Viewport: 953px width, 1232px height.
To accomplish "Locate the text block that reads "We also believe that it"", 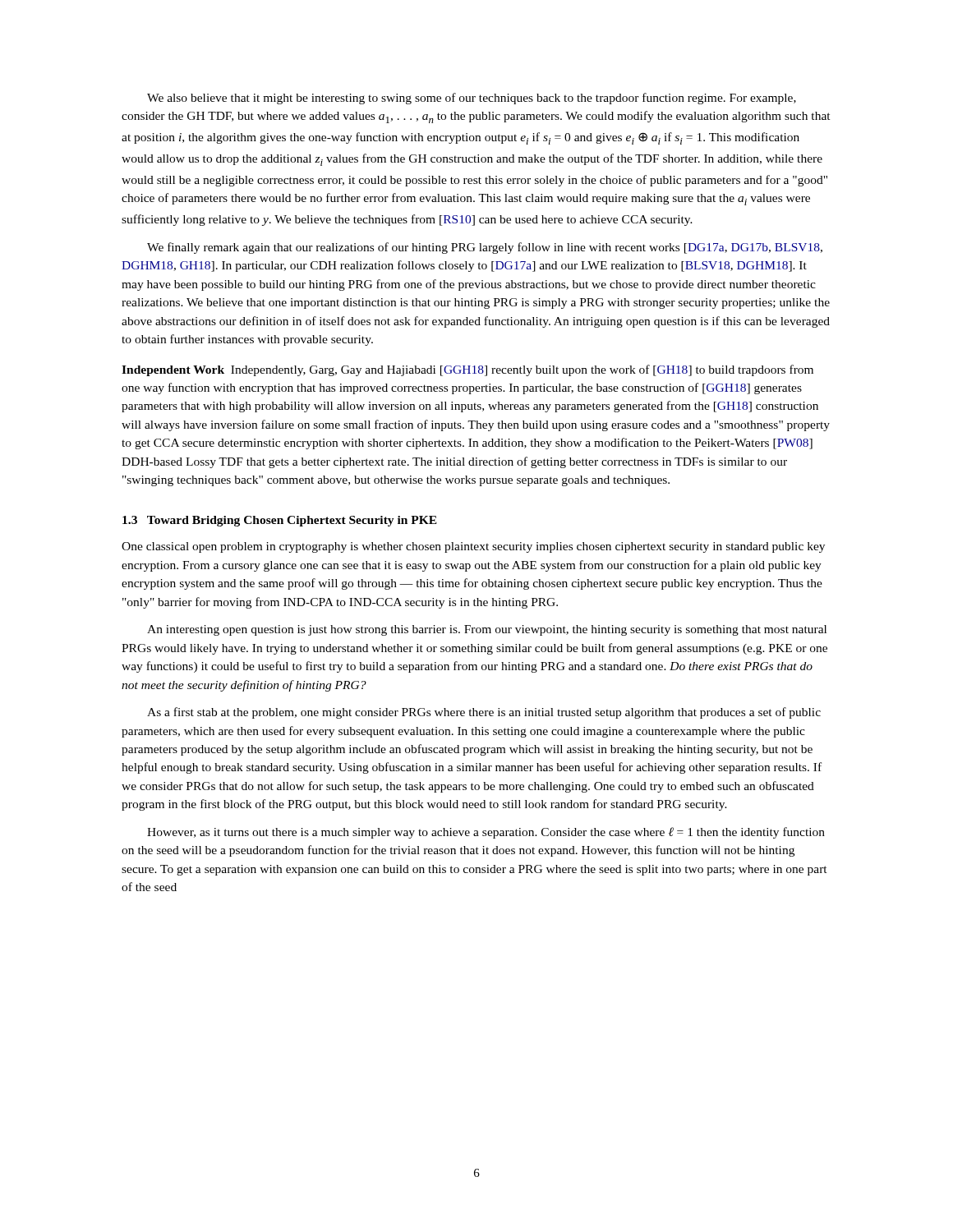I will pos(476,159).
